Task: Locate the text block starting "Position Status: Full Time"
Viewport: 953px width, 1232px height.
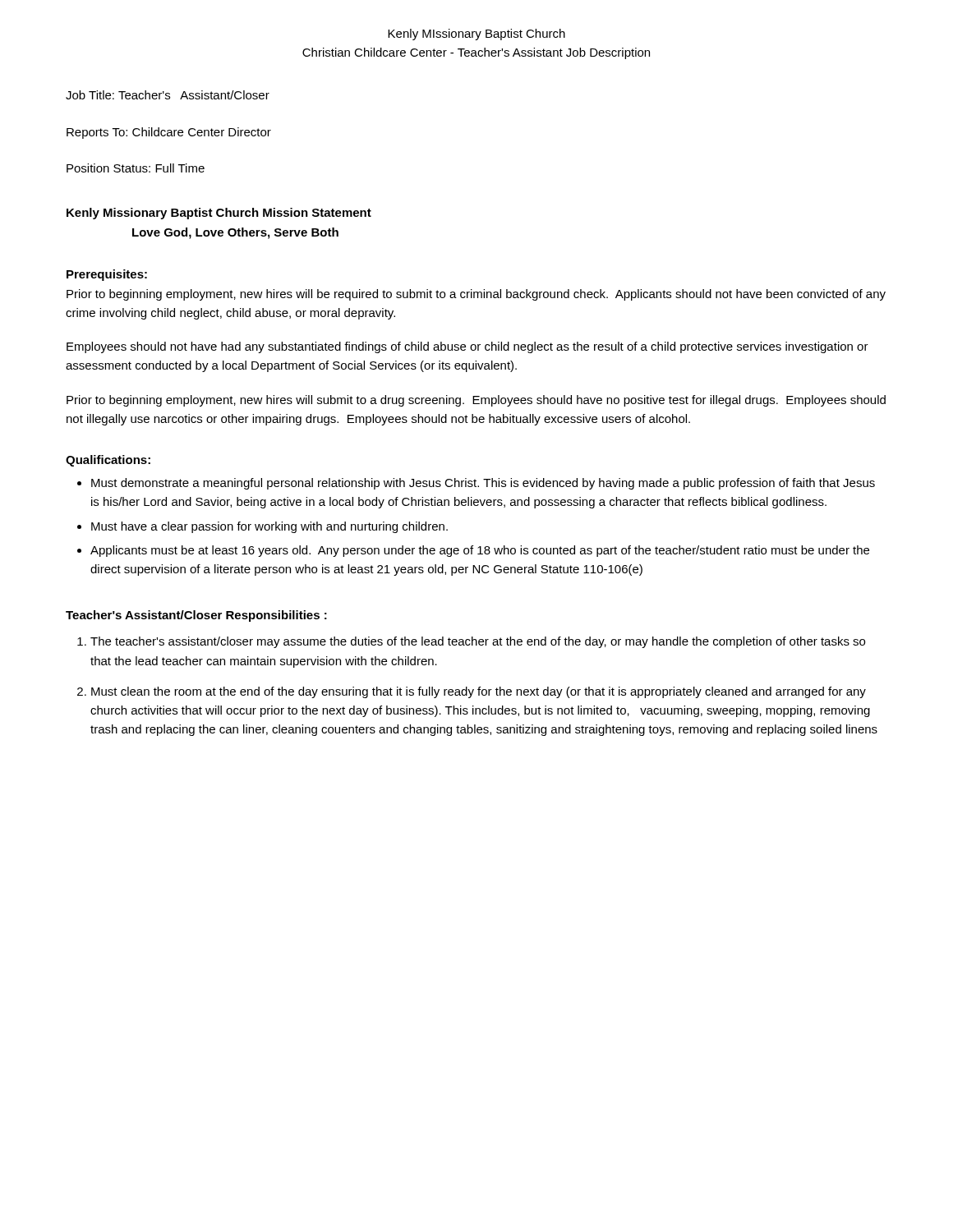Action: click(135, 168)
